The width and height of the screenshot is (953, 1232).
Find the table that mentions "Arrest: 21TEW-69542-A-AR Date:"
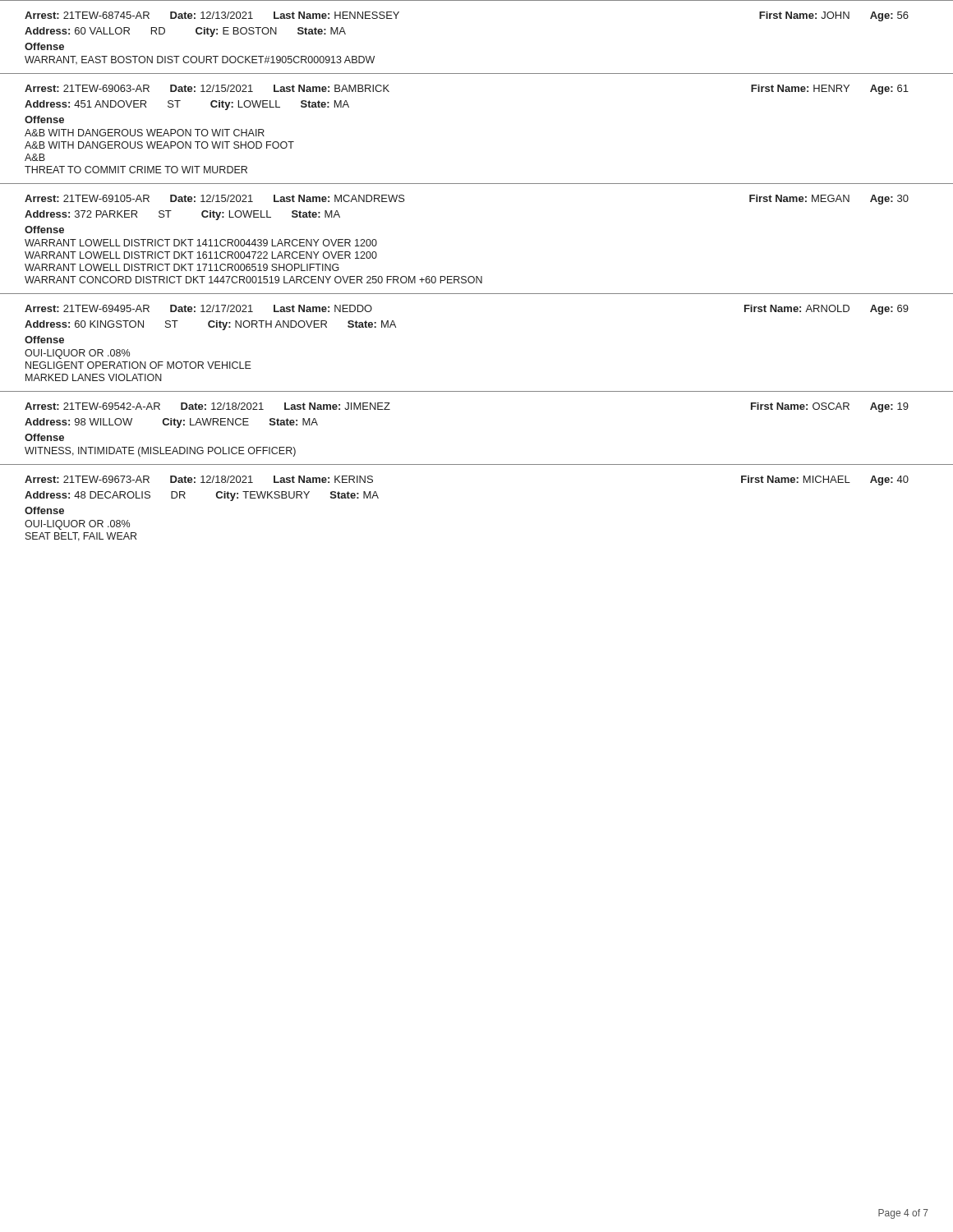click(x=476, y=428)
